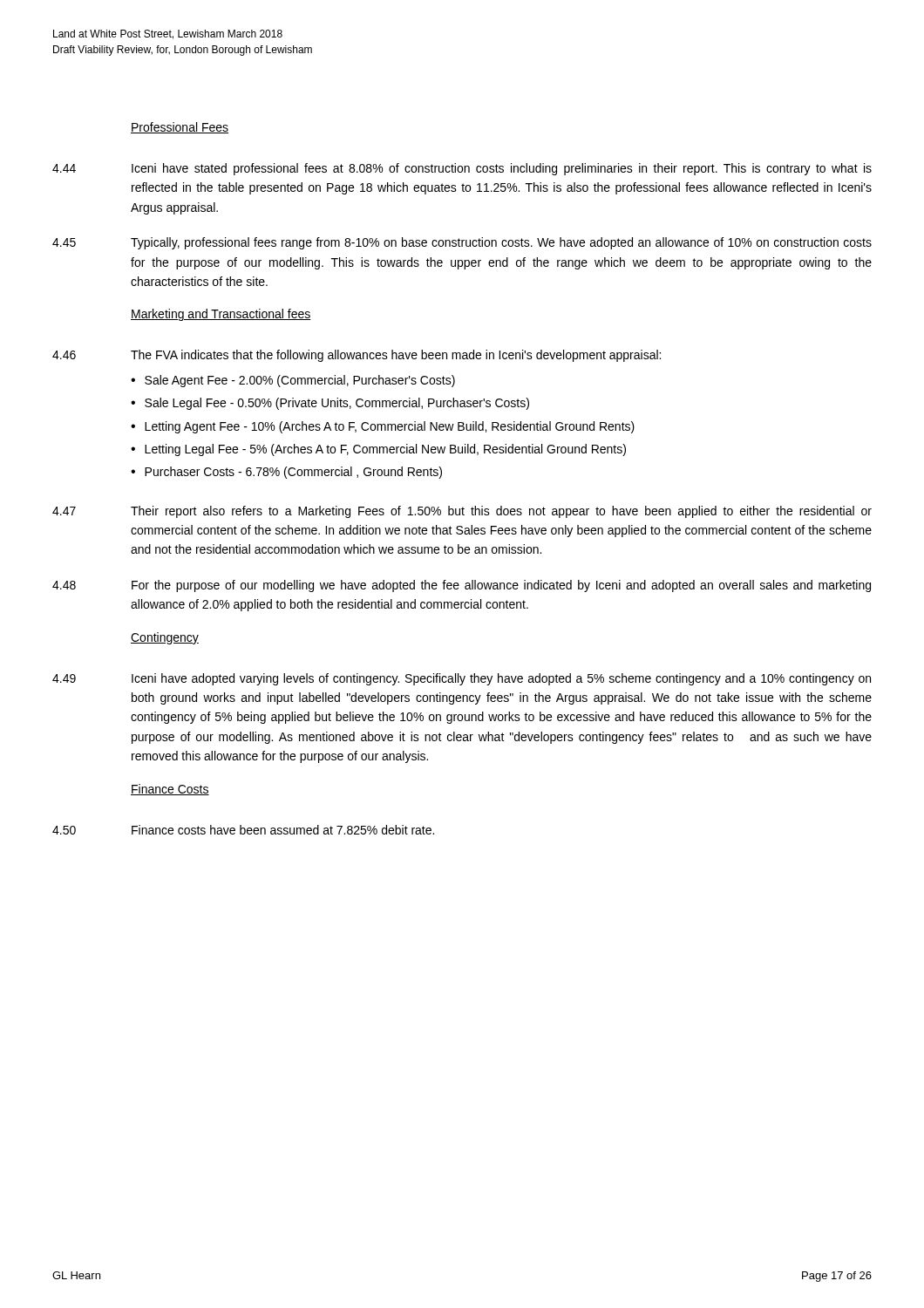Find the block on this page that starts "Their report also refers to a Marketing Fees"

(x=501, y=530)
